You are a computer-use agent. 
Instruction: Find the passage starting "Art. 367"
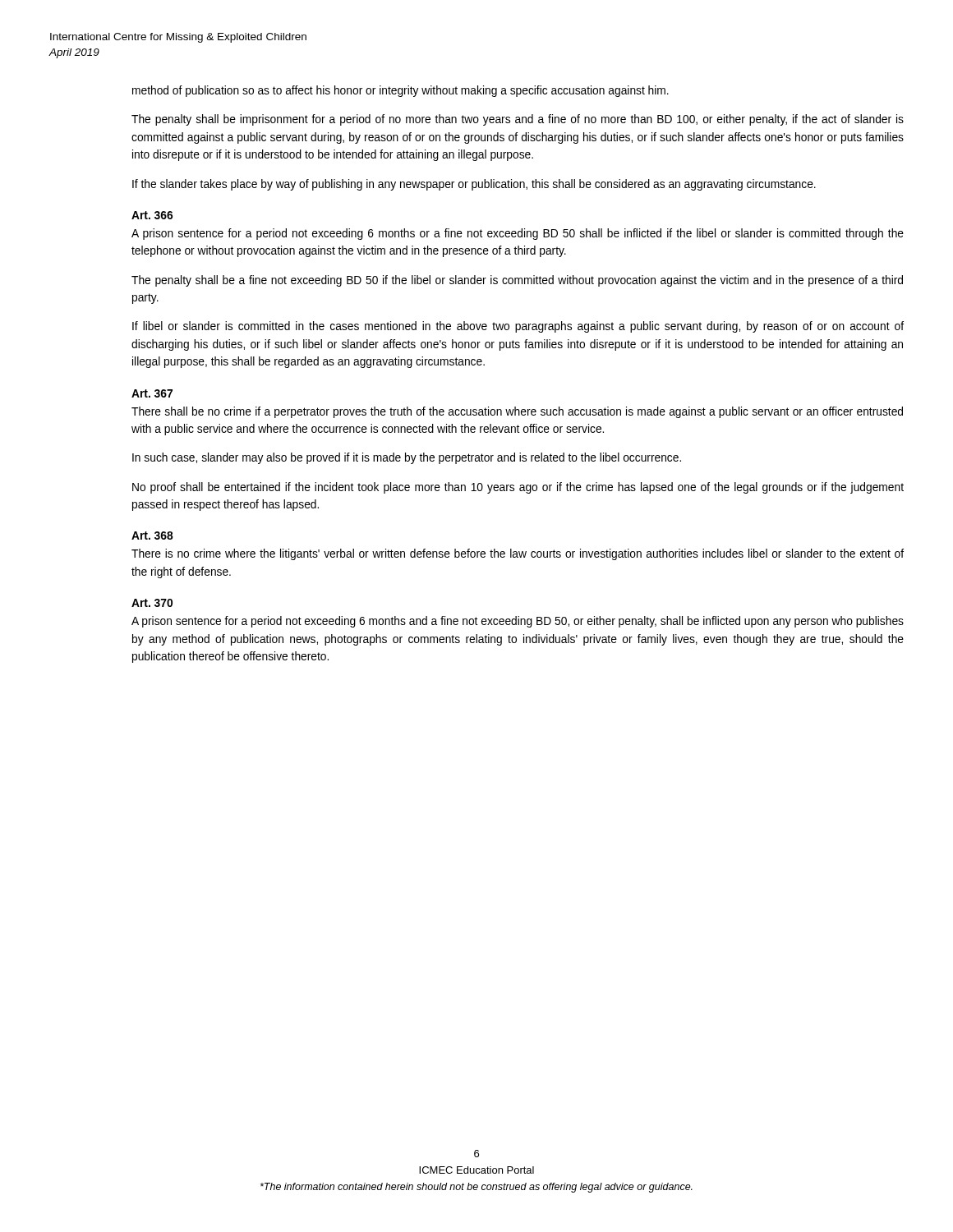coord(152,393)
